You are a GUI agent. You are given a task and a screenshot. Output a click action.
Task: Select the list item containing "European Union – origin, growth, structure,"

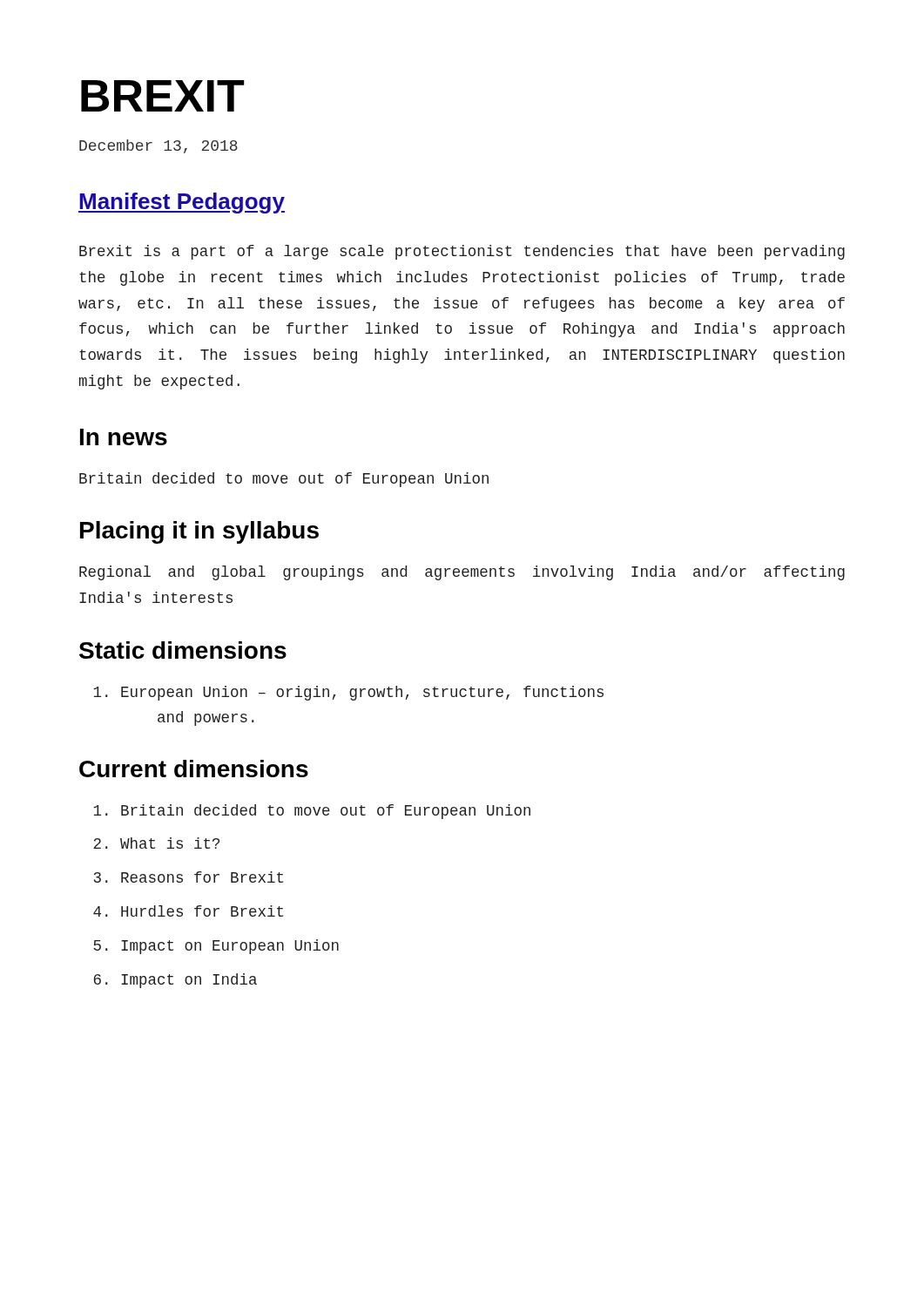click(x=483, y=705)
